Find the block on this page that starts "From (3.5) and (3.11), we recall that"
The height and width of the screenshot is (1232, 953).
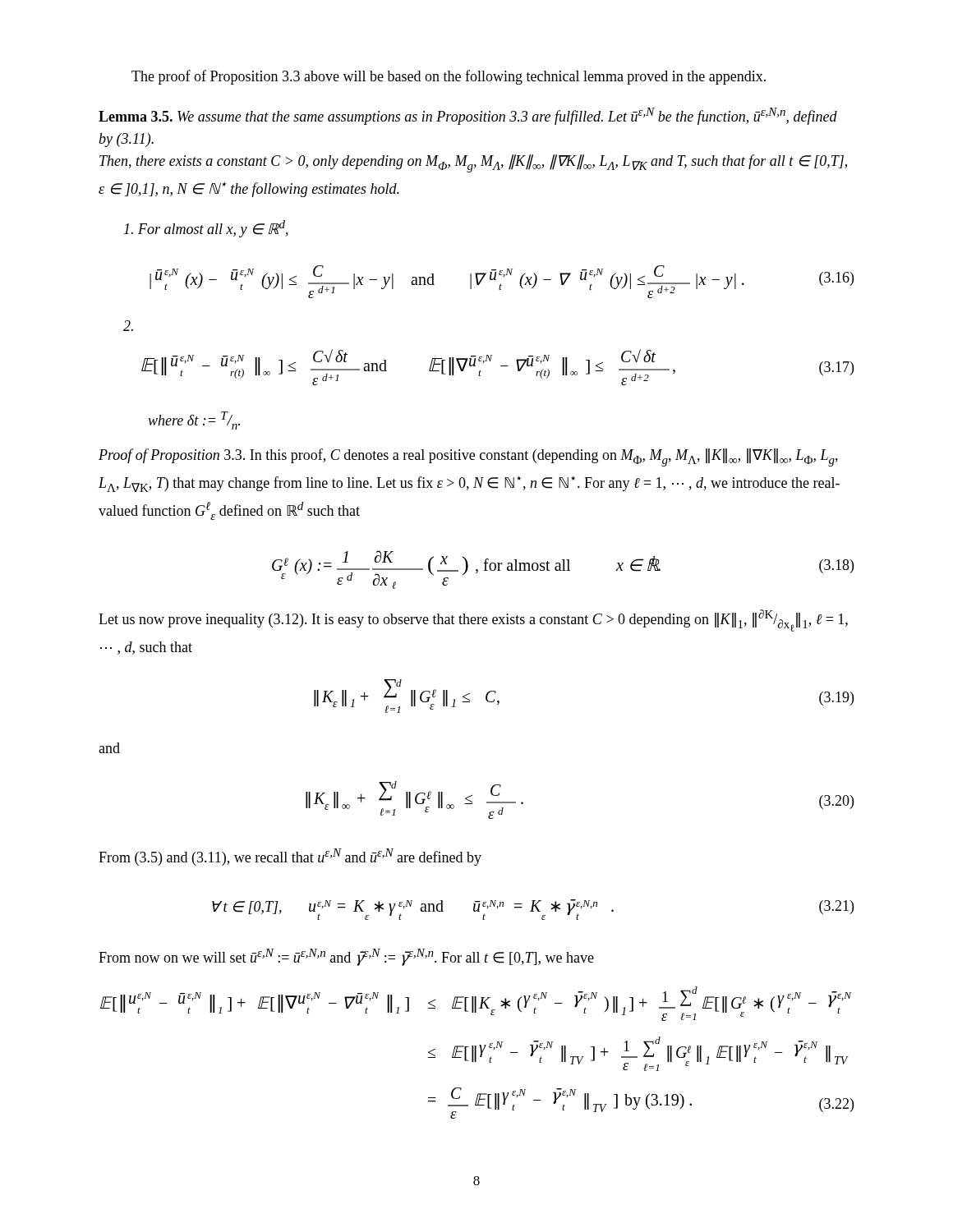coord(290,856)
